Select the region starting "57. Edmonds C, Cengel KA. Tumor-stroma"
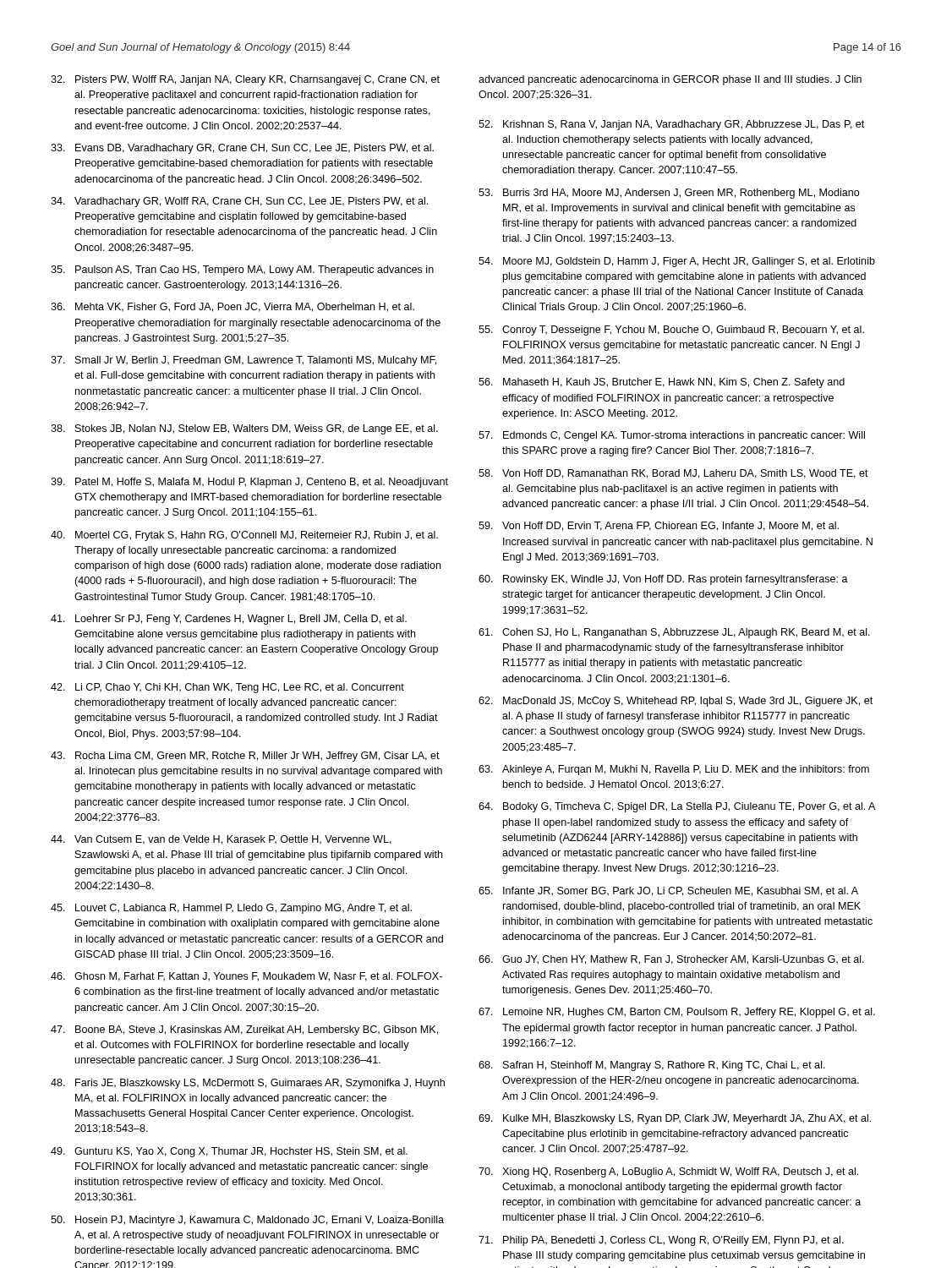This screenshot has height=1268, width=952. [677, 443]
